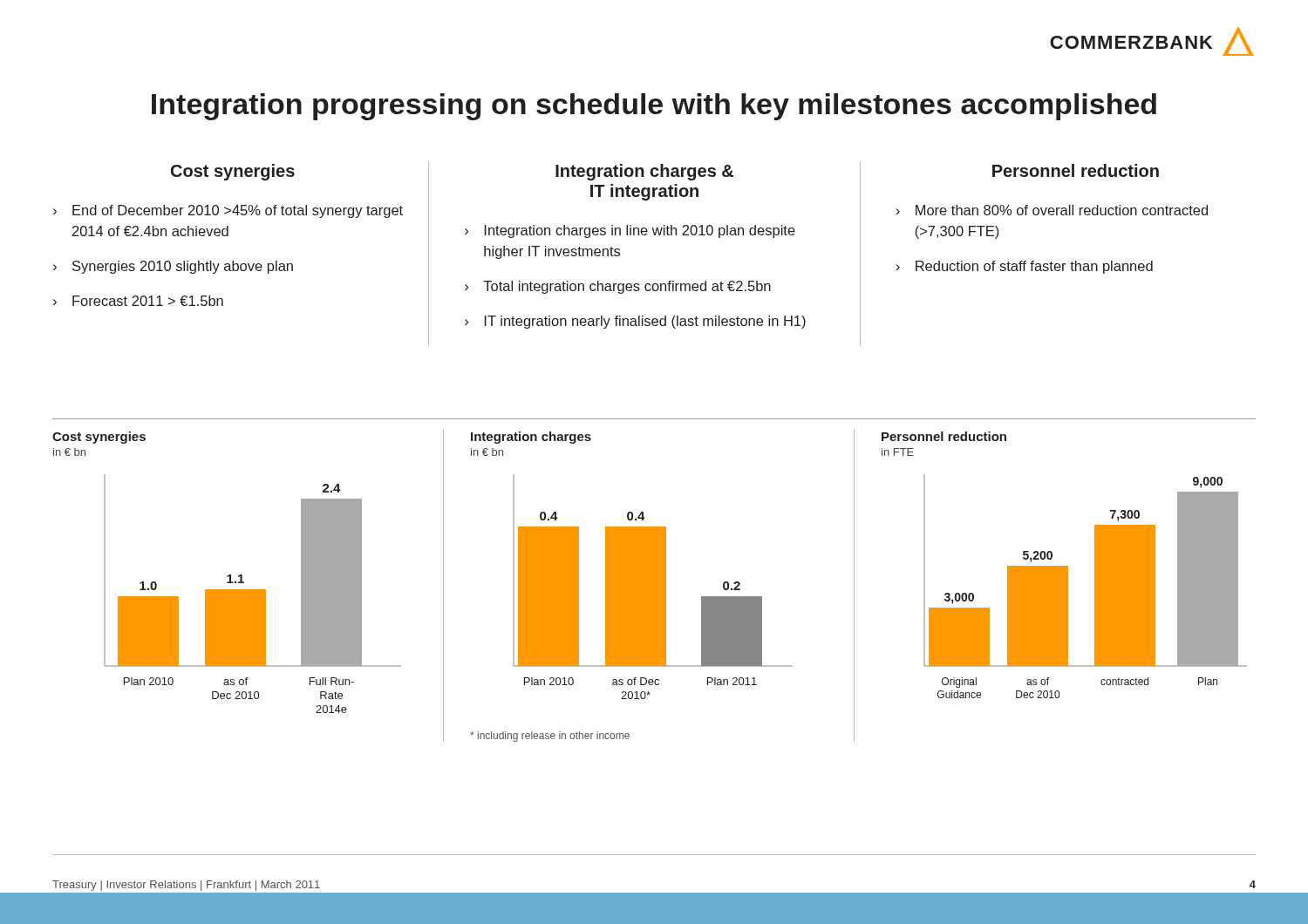Locate the block of text that opens with "including release in other"
The width and height of the screenshot is (1308, 924).
coord(550,736)
